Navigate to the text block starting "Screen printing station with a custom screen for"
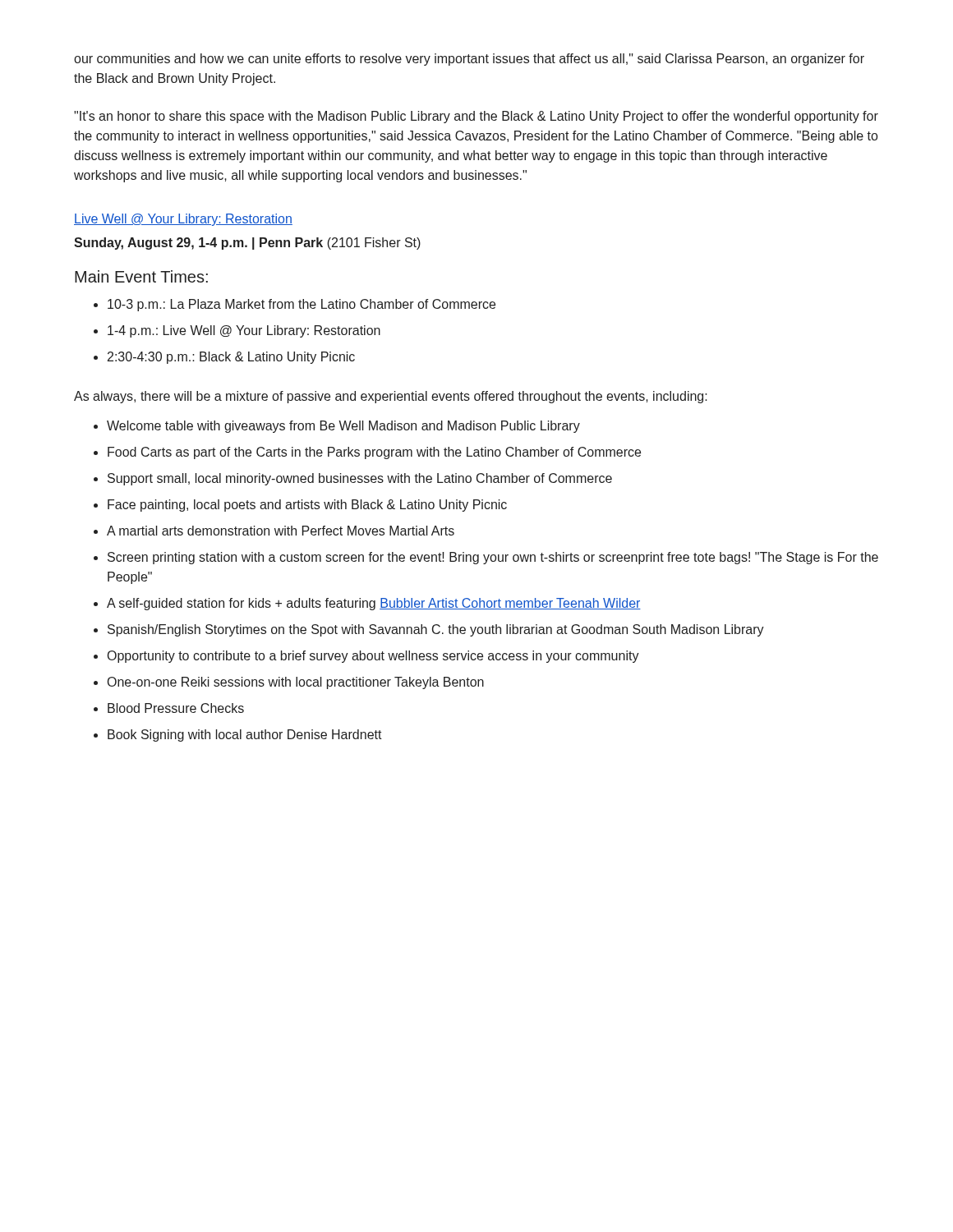Image resolution: width=953 pixels, height=1232 pixels. point(493,567)
